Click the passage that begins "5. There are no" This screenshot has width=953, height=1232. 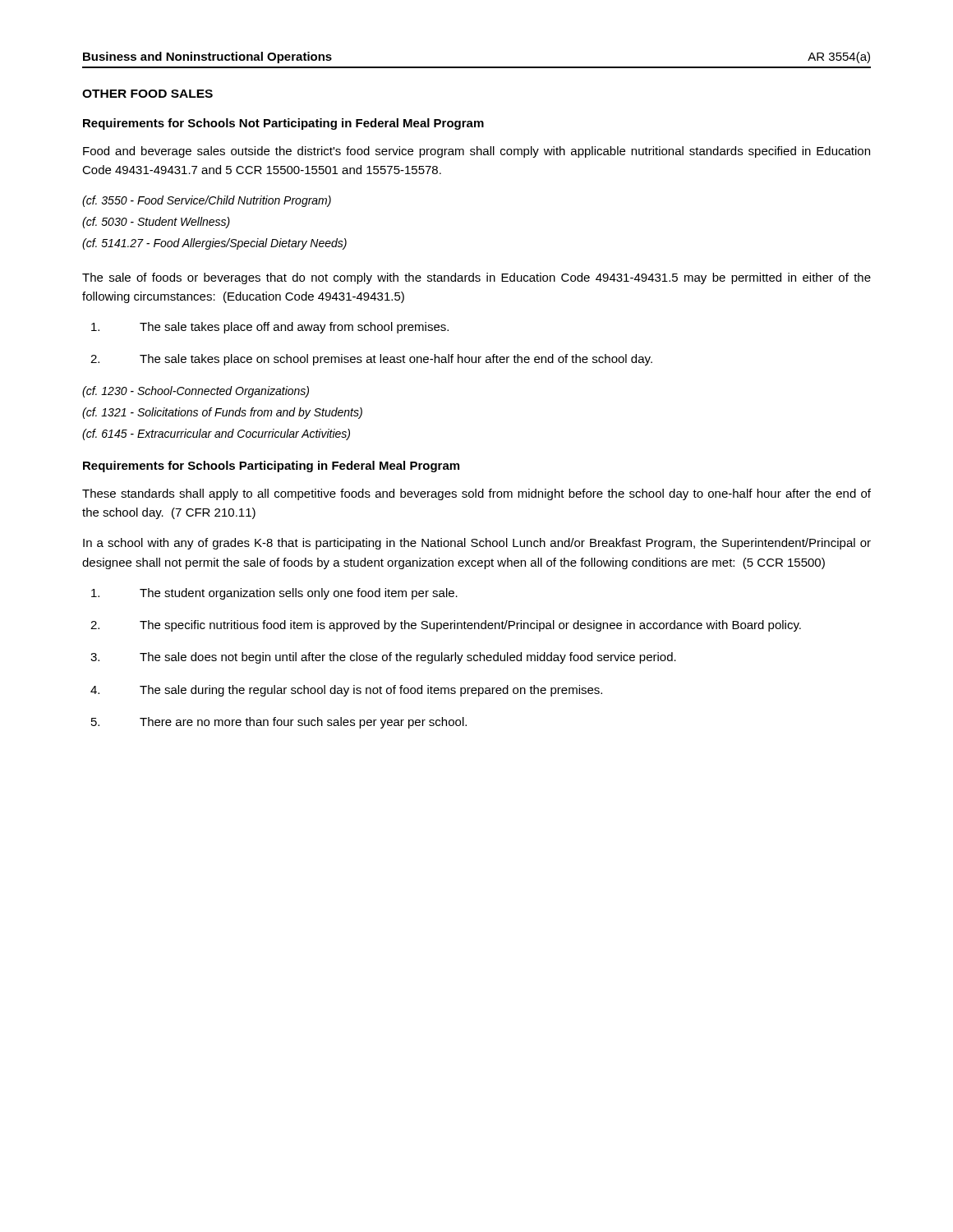(x=476, y=722)
